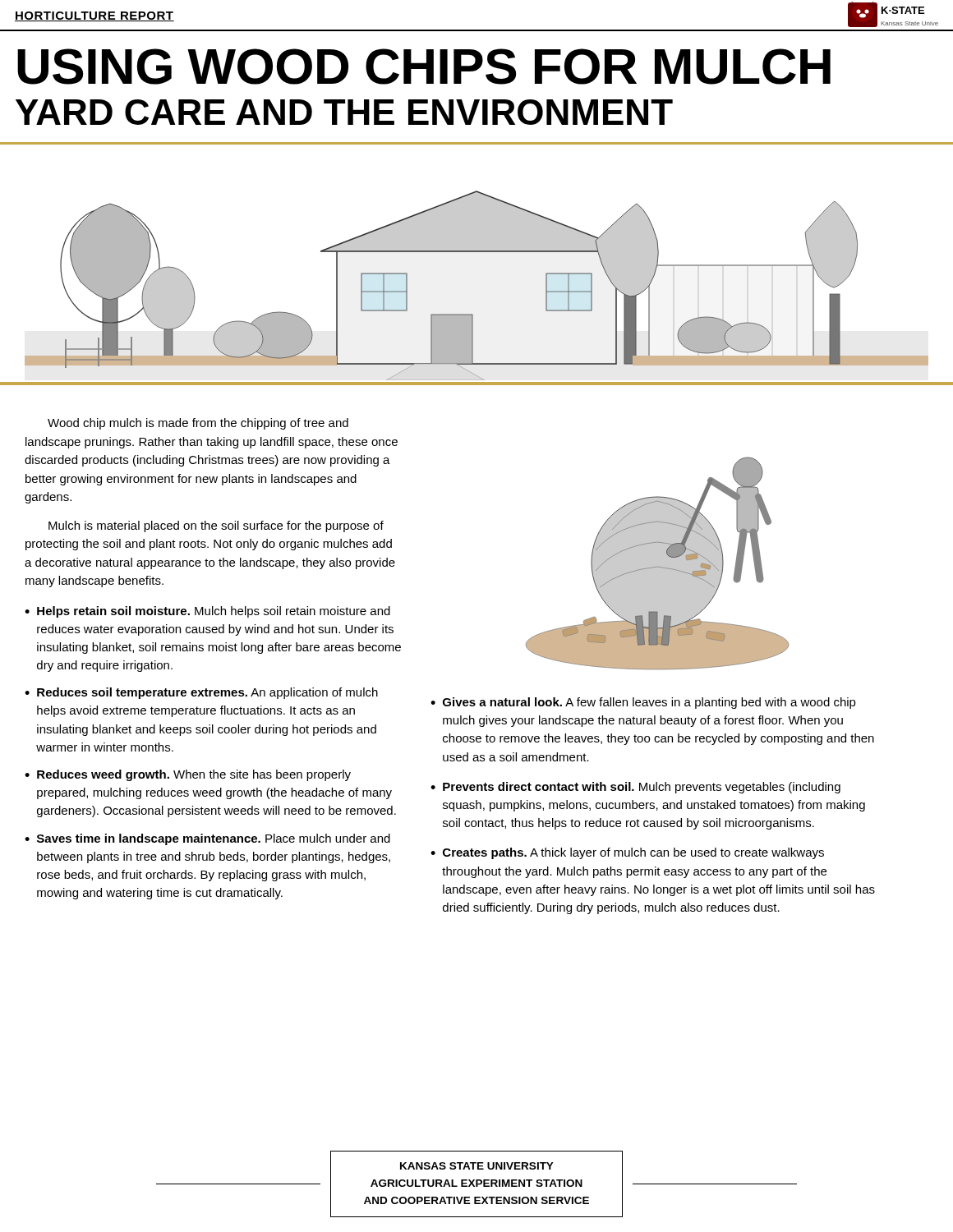The height and width of the screenshot is (1232, 953).
Task: Click the passage that begins "Wood chip mulch is made"
Action: 198,424
